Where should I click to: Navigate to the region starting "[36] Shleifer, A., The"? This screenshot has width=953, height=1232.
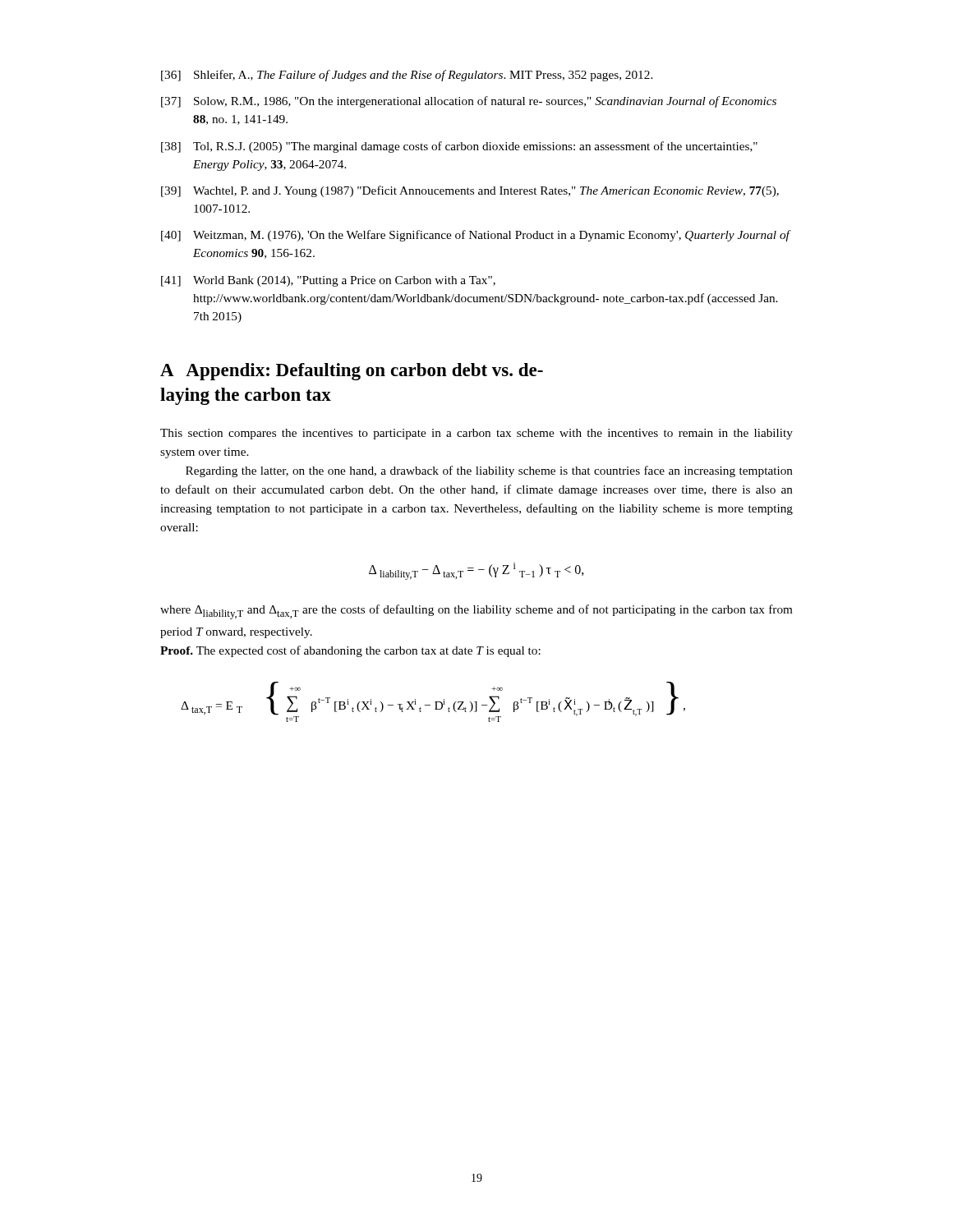tap(476, 75)
